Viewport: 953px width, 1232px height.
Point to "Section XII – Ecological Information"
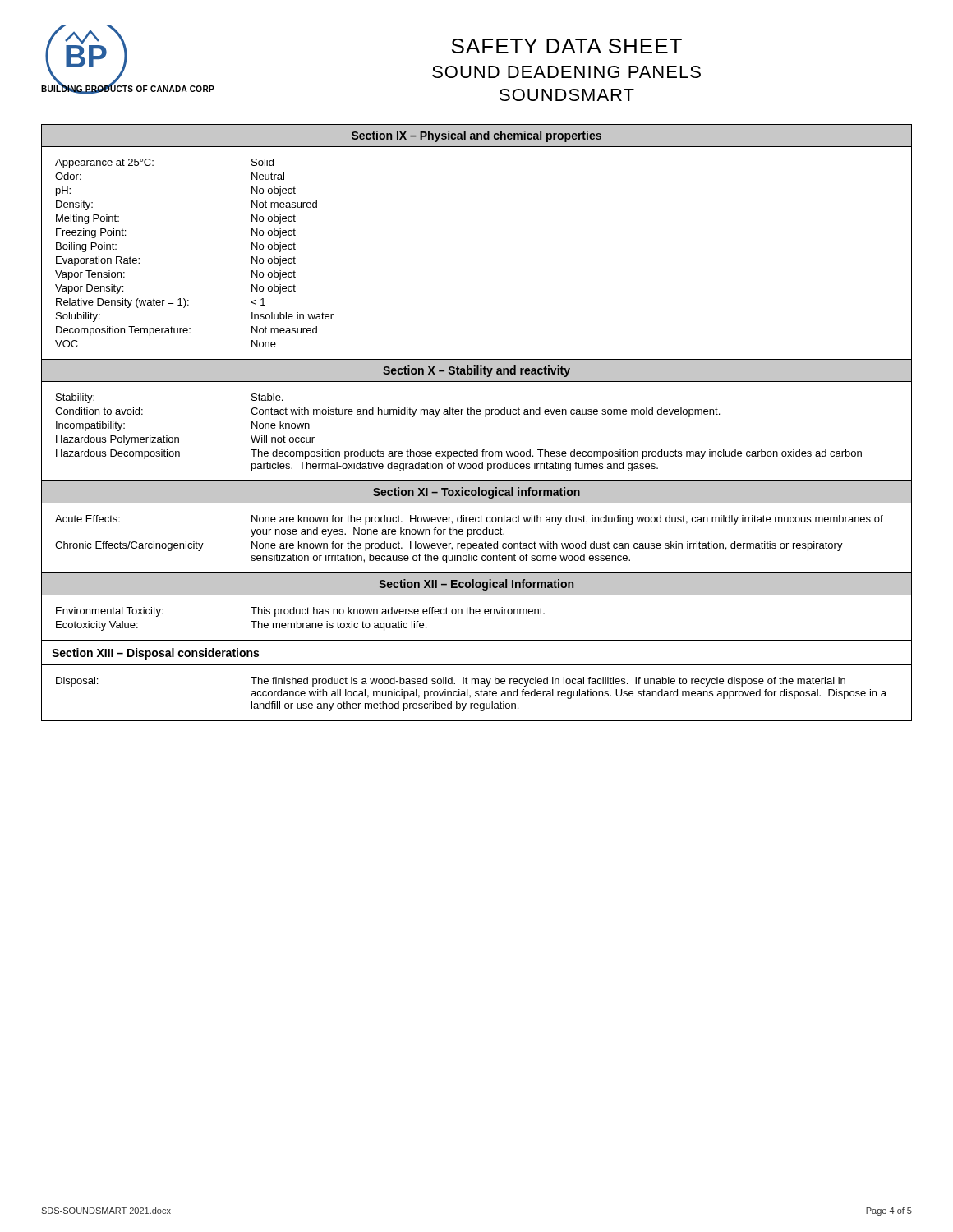476,584
